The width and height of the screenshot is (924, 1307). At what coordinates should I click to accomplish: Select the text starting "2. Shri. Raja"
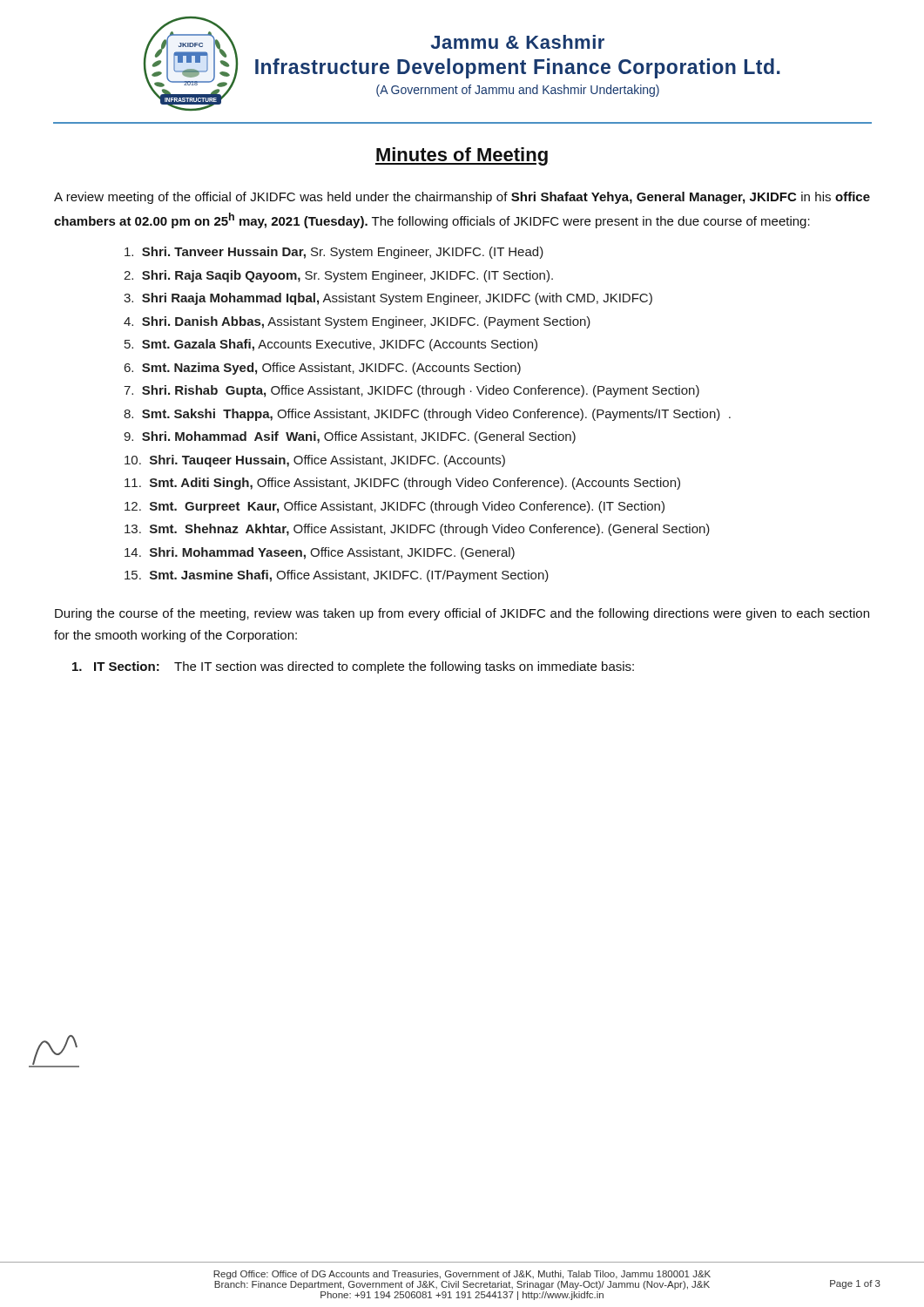point(339,274)
